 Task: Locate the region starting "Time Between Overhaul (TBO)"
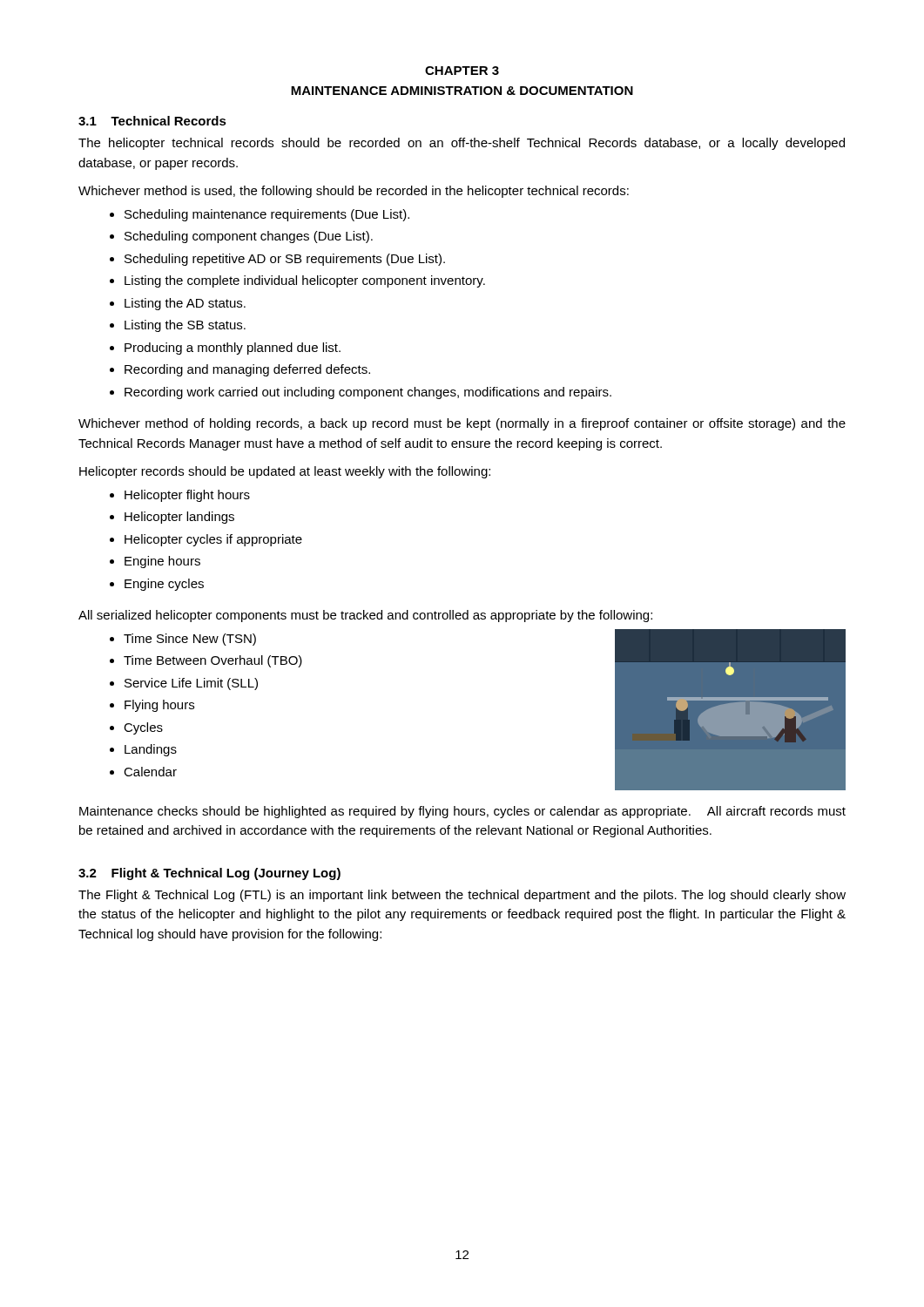[x=206, y=661]
